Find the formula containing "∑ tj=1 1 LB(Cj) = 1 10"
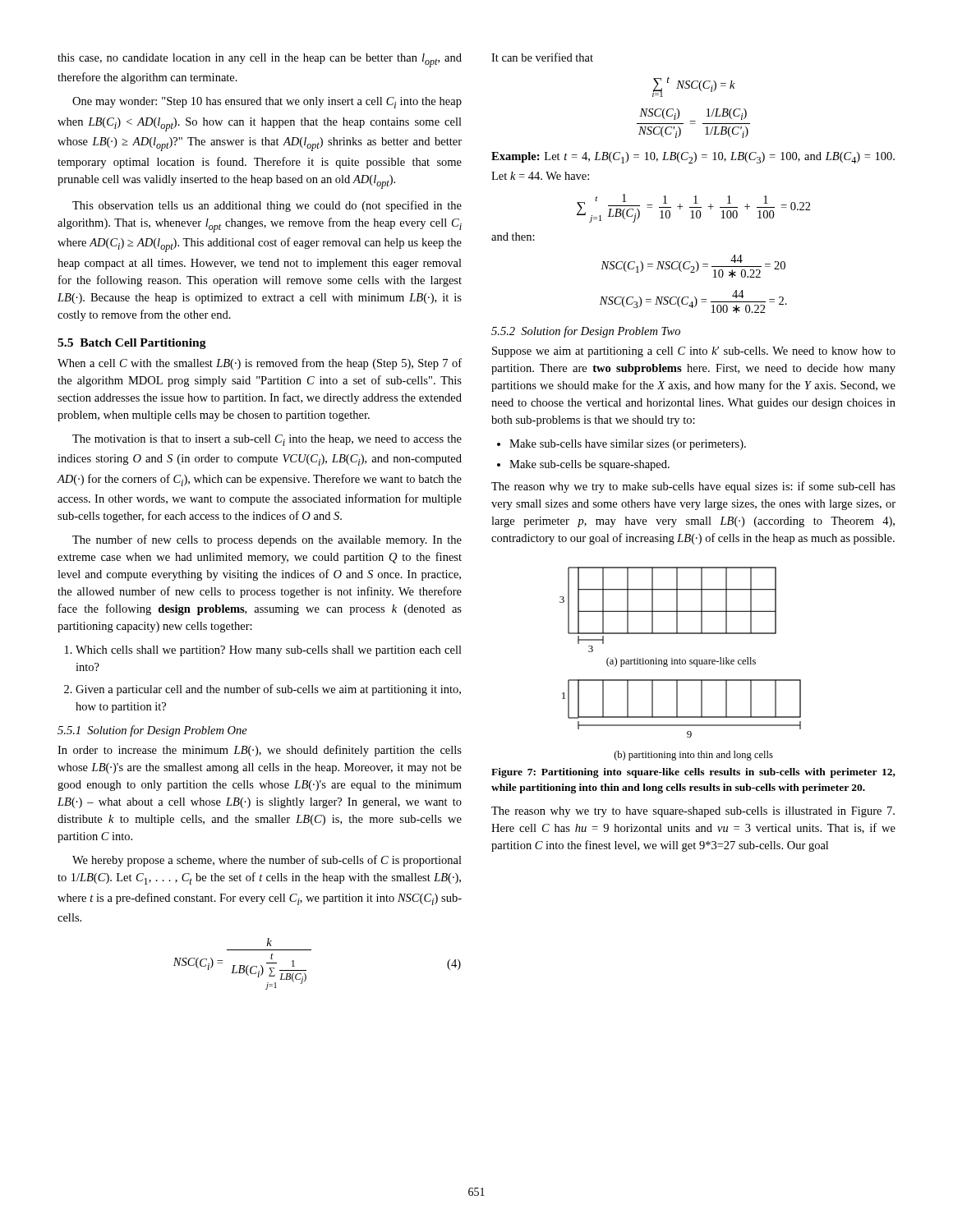 pyautogui.click(x=693, y=208)
